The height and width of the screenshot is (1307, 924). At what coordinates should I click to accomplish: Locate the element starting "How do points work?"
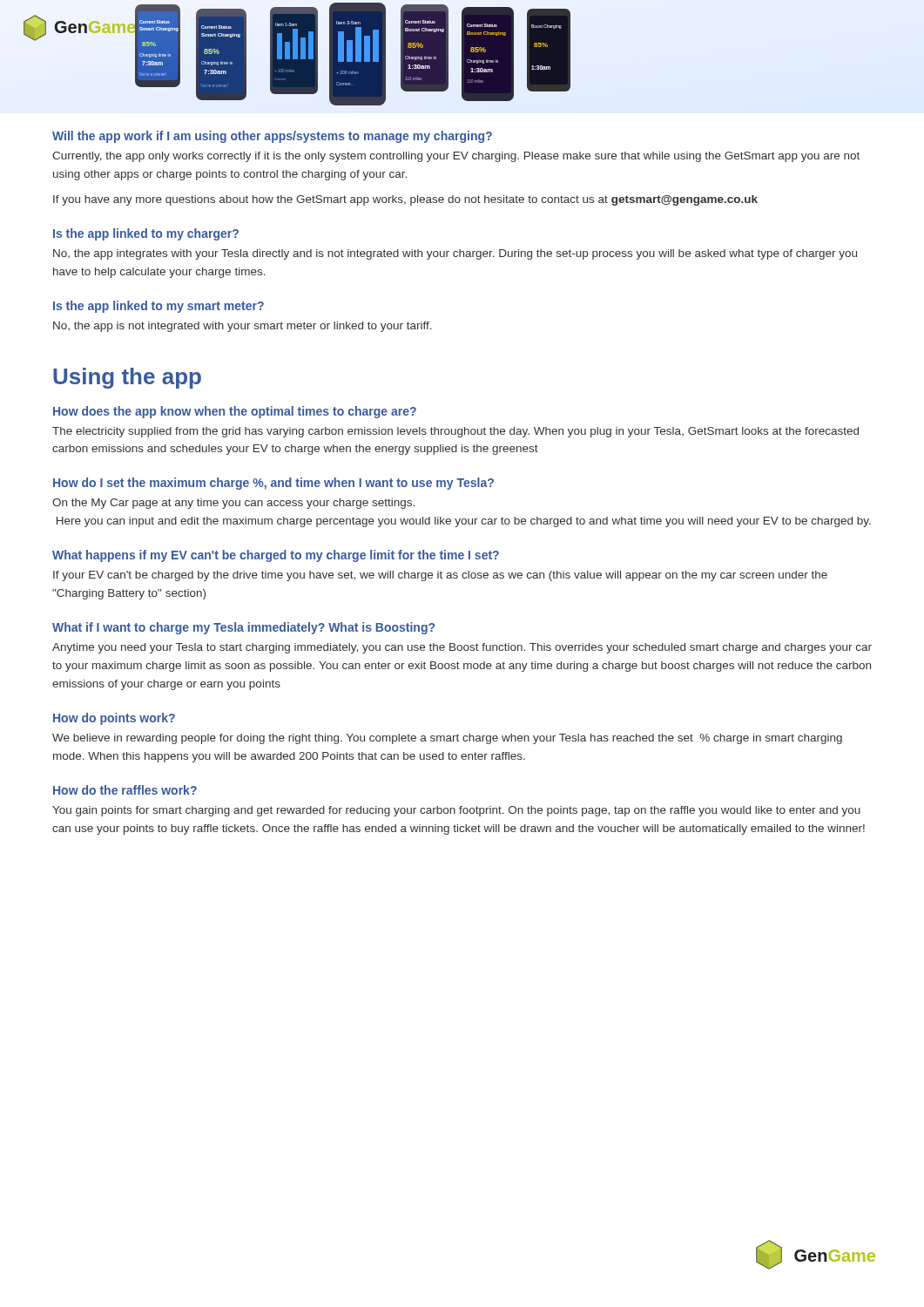(114, 718)
